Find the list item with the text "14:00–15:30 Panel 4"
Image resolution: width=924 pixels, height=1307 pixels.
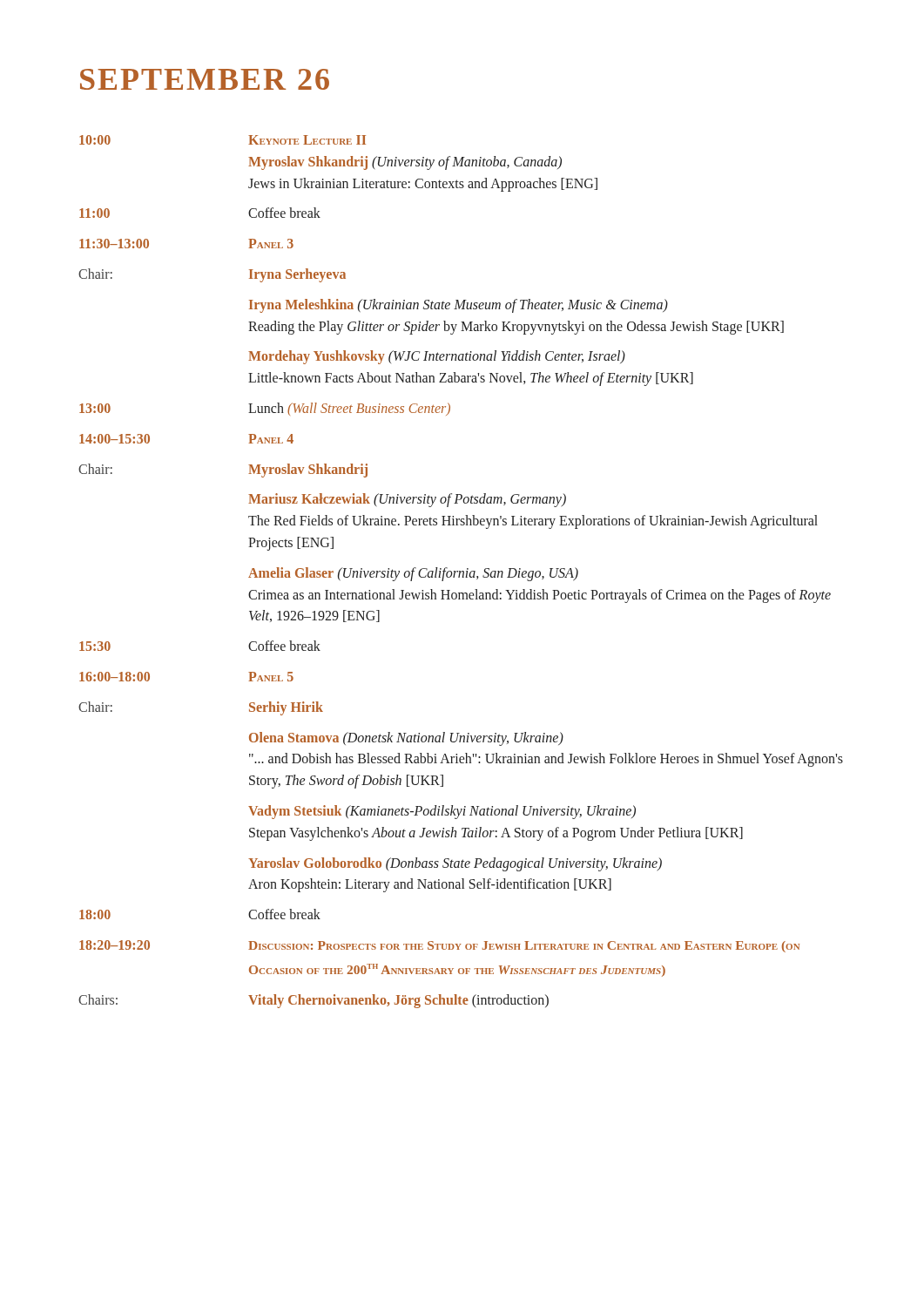click(x=114, y=440)
